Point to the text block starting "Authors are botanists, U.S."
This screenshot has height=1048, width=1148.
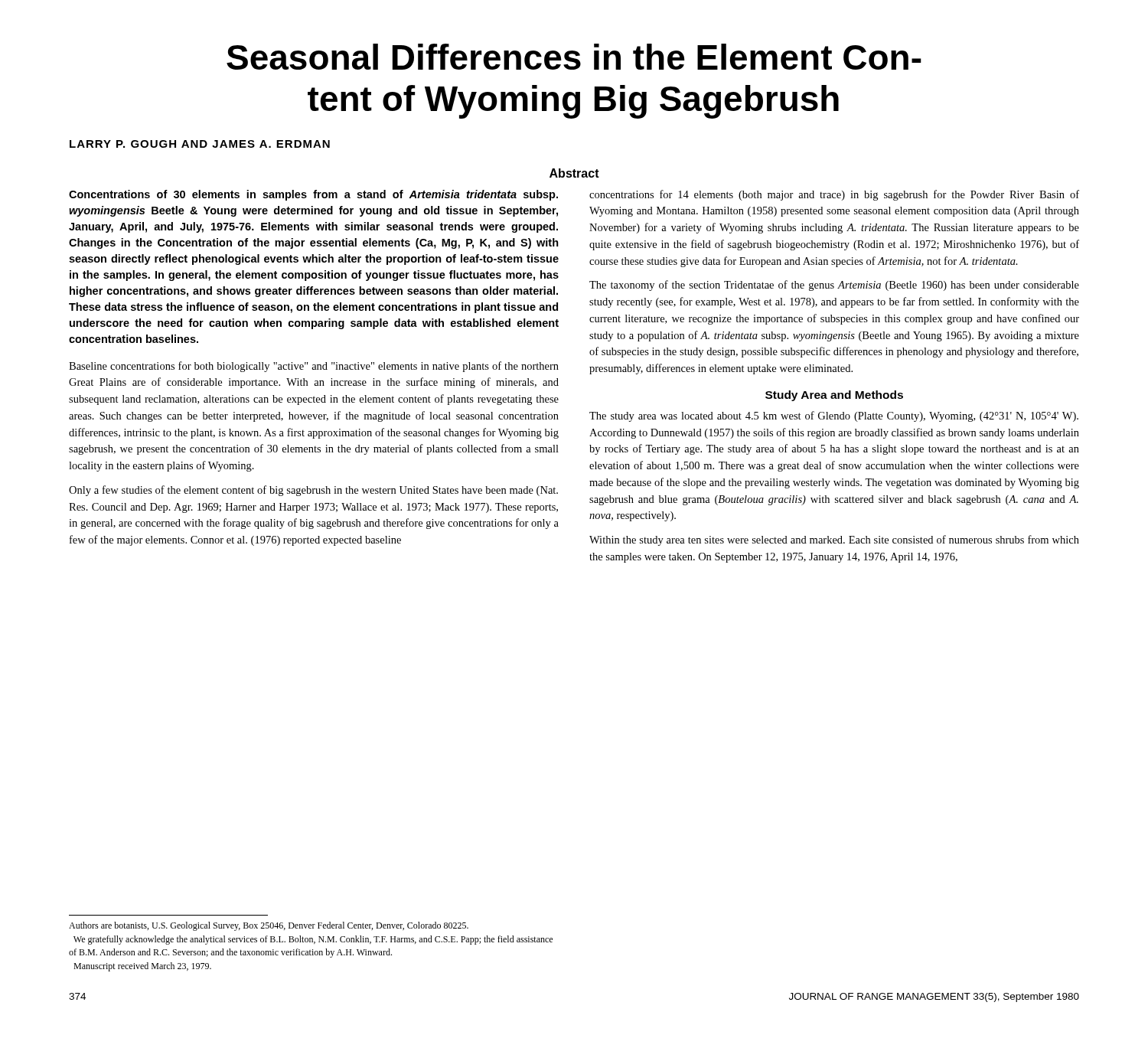[x=311, y=946]
